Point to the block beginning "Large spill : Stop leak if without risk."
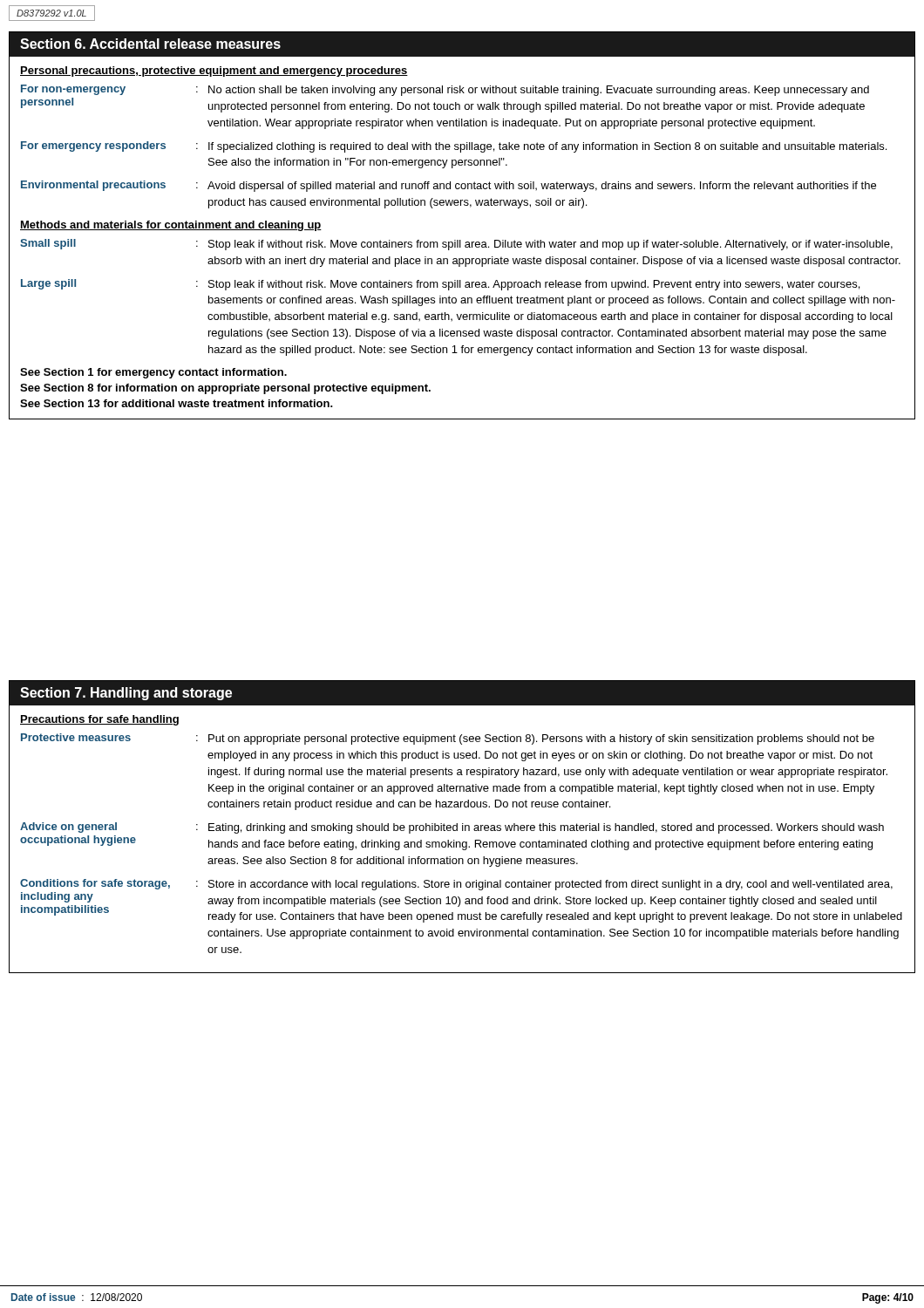Screen dimensions: 1308x924 coord(462,317)
